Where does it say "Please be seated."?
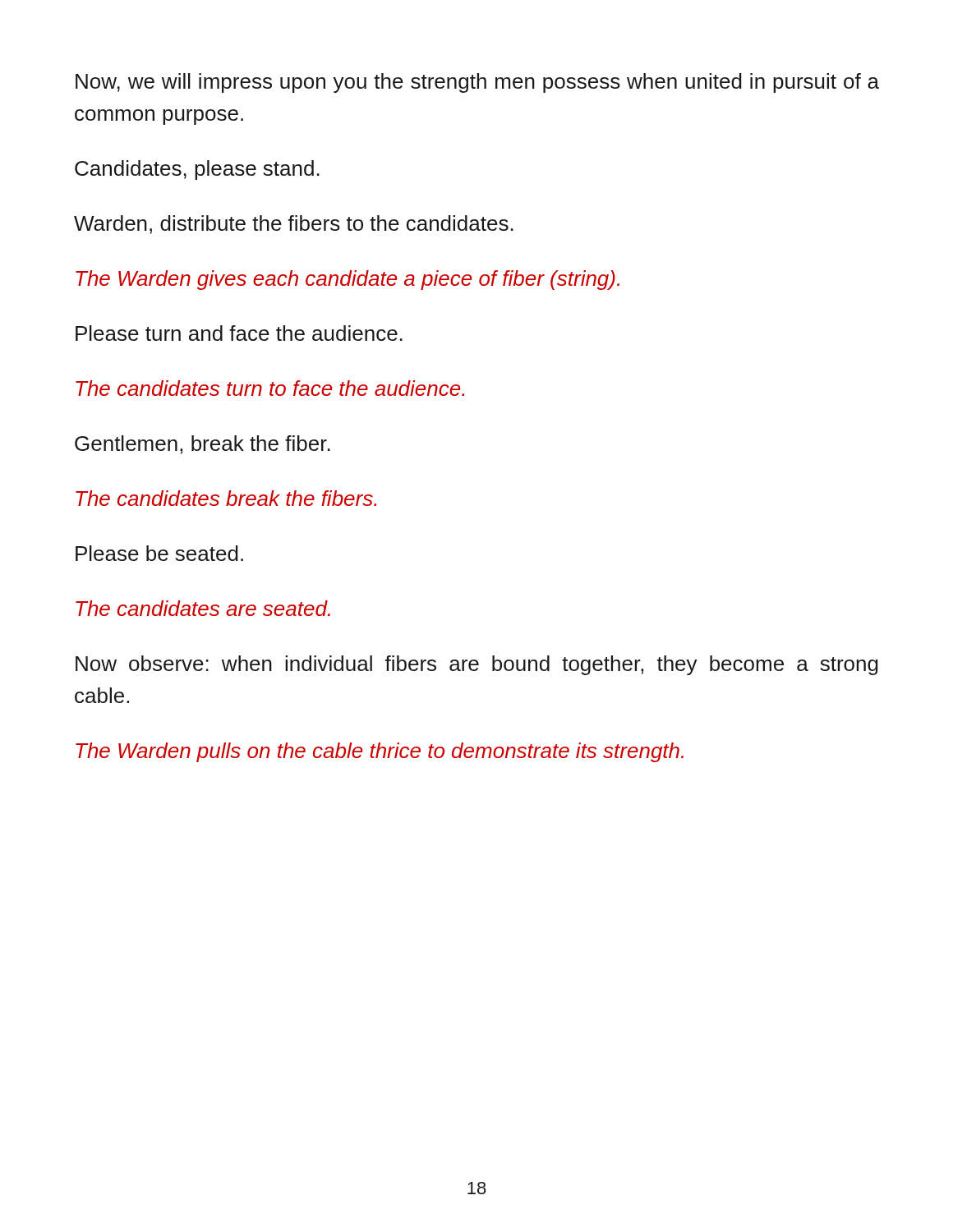This screenshot has height=1232, width=953. coord(159,554)
